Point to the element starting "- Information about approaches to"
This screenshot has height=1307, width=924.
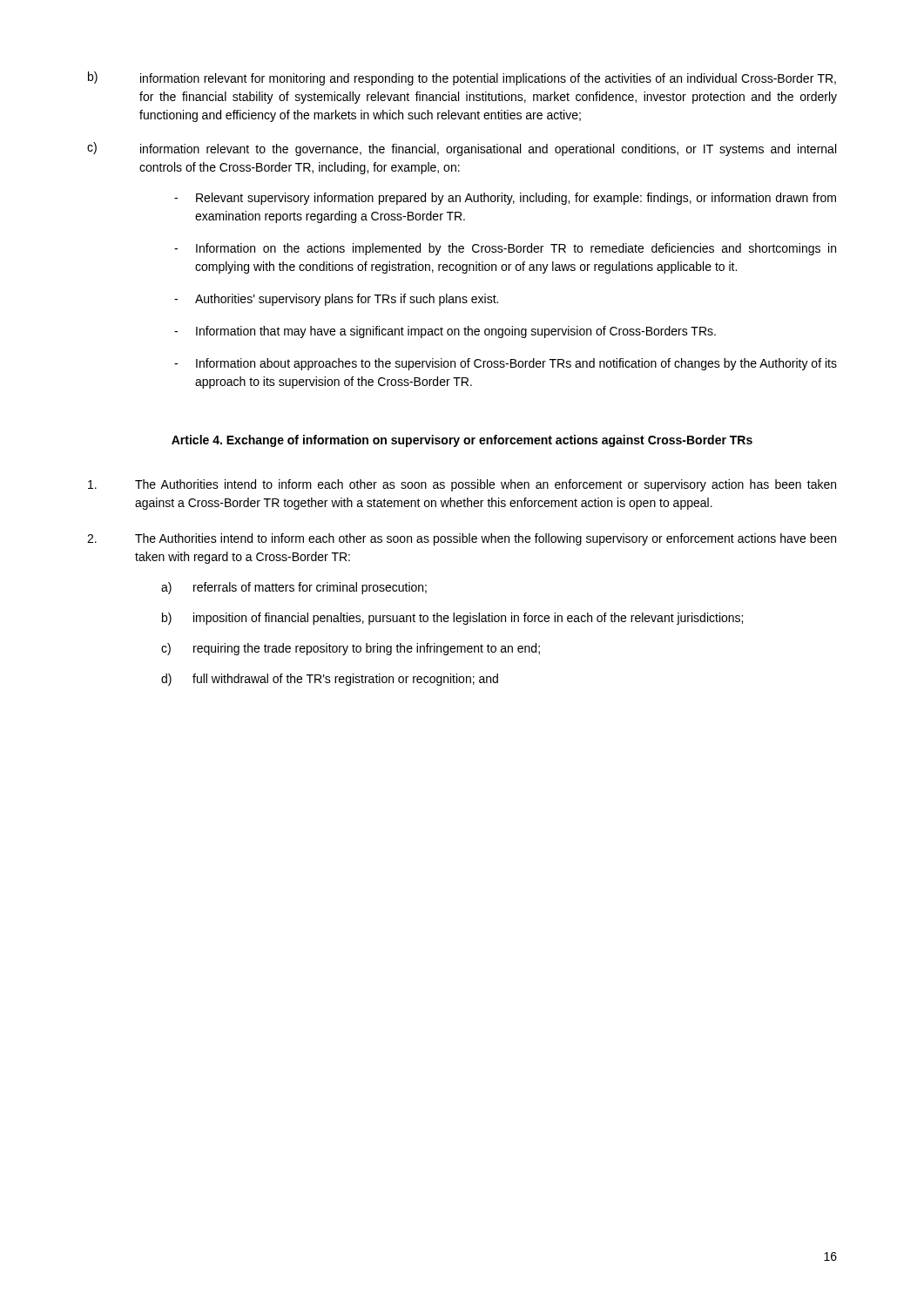pyautogui.click(x=506, y=373)
